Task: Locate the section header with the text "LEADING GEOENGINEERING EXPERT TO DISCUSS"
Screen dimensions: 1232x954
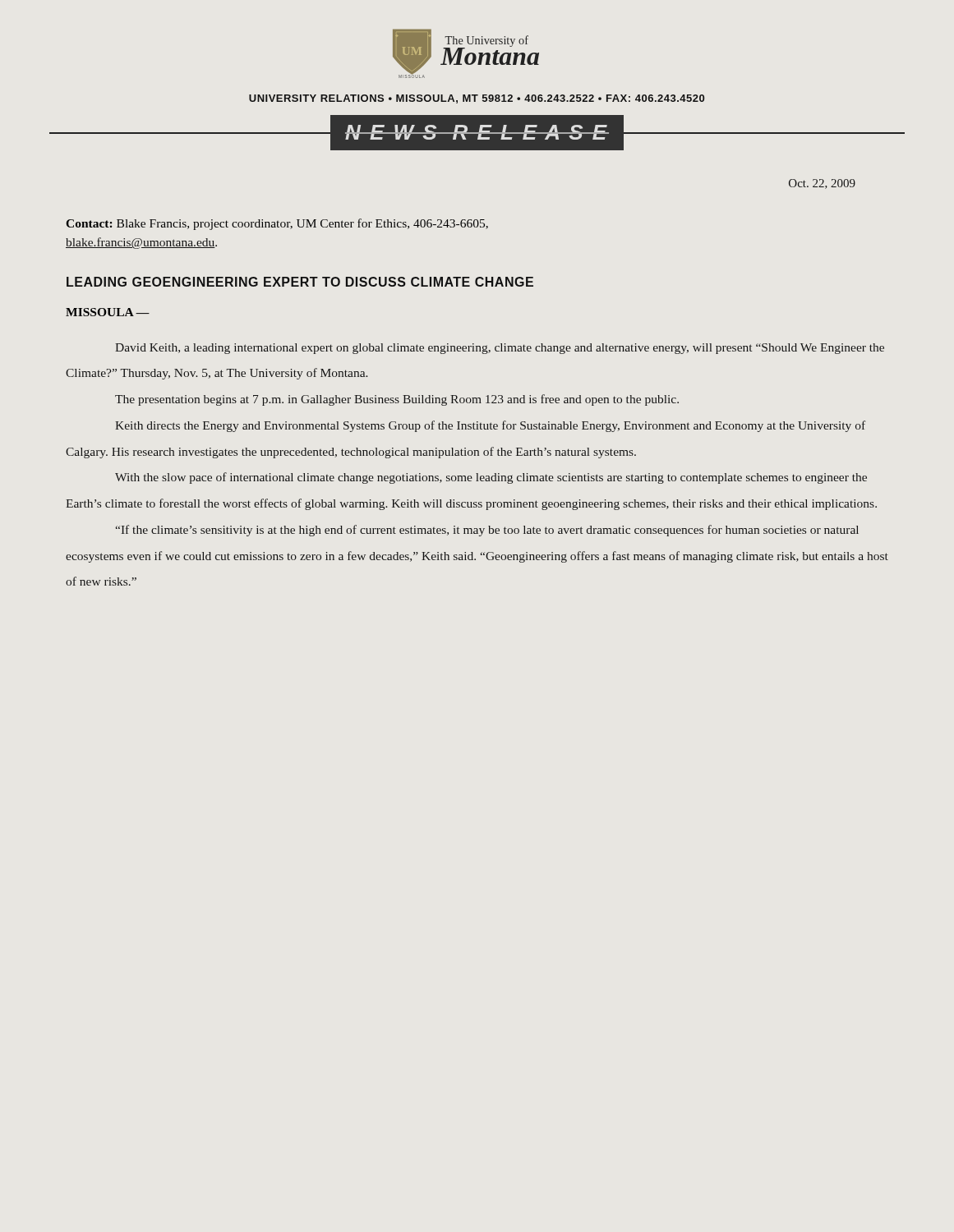Action: 300,282
